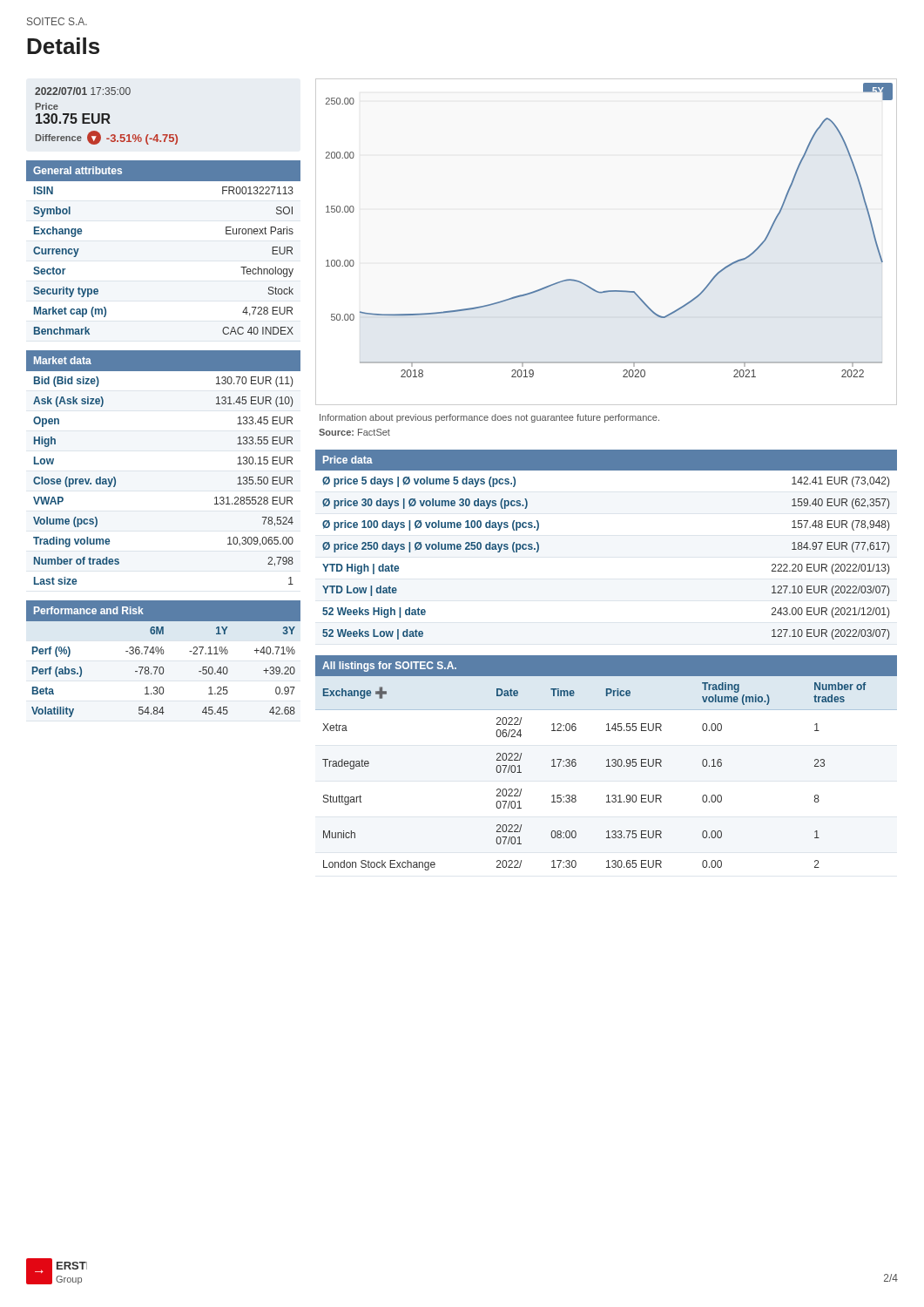The height and width of the screenshot is (1307, 924).
Task: Find the table that mentions "Ø price 30 days |"
Action: pyautogui.click(x=606, y=547)
